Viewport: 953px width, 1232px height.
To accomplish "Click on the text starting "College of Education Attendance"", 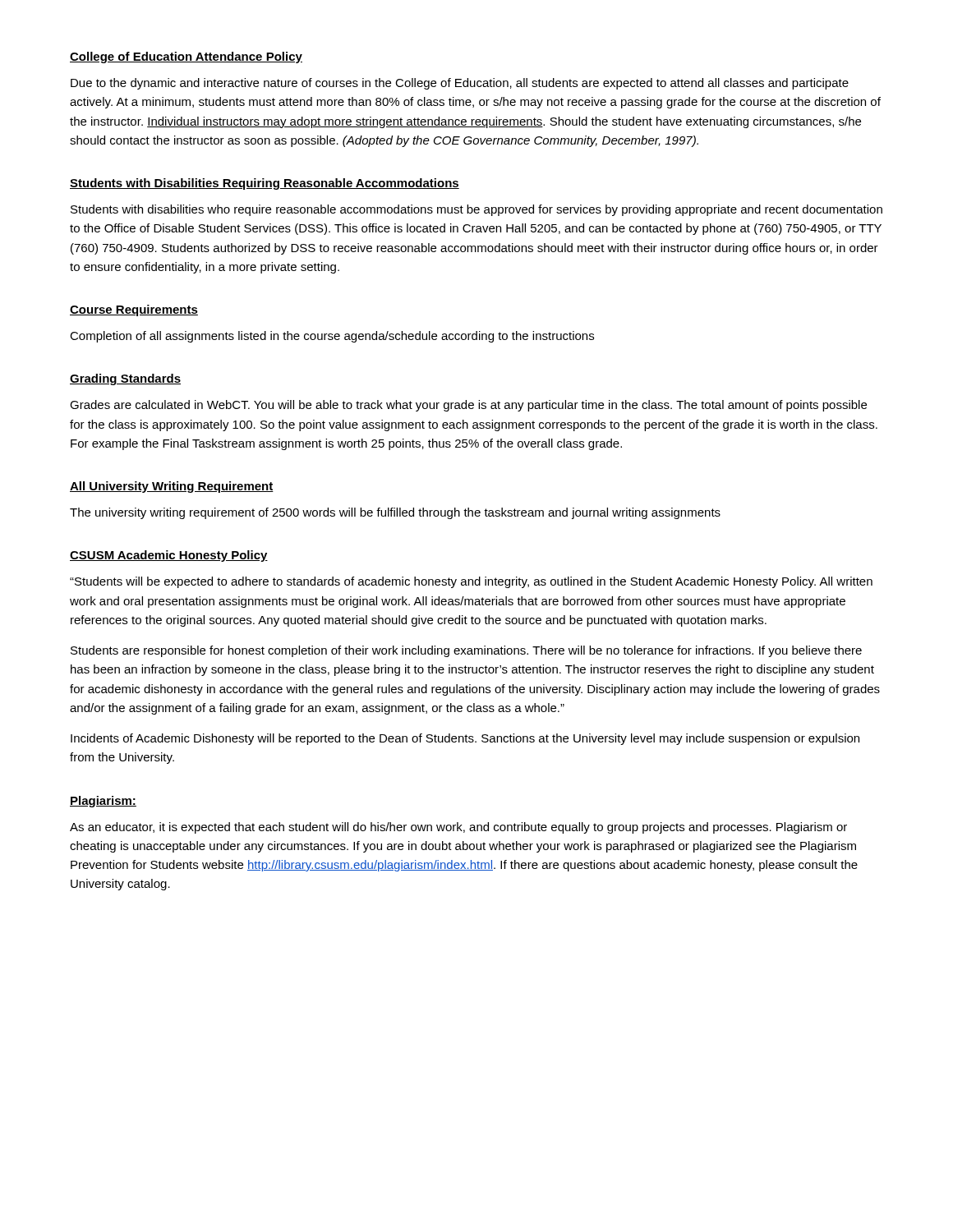I will [186, 56].
